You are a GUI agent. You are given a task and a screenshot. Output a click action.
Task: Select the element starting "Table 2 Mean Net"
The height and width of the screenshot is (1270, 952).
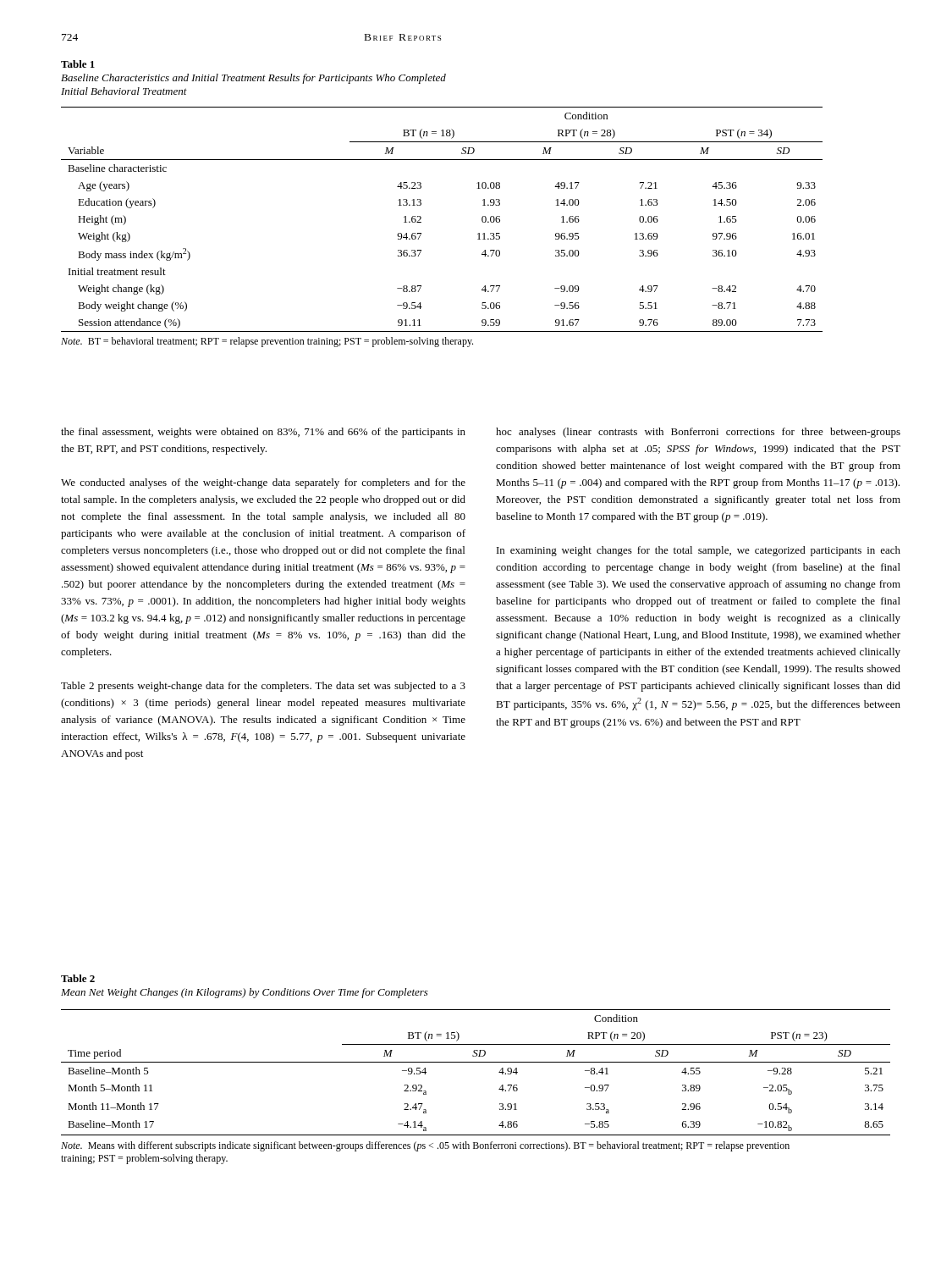(x=245, y=985)
